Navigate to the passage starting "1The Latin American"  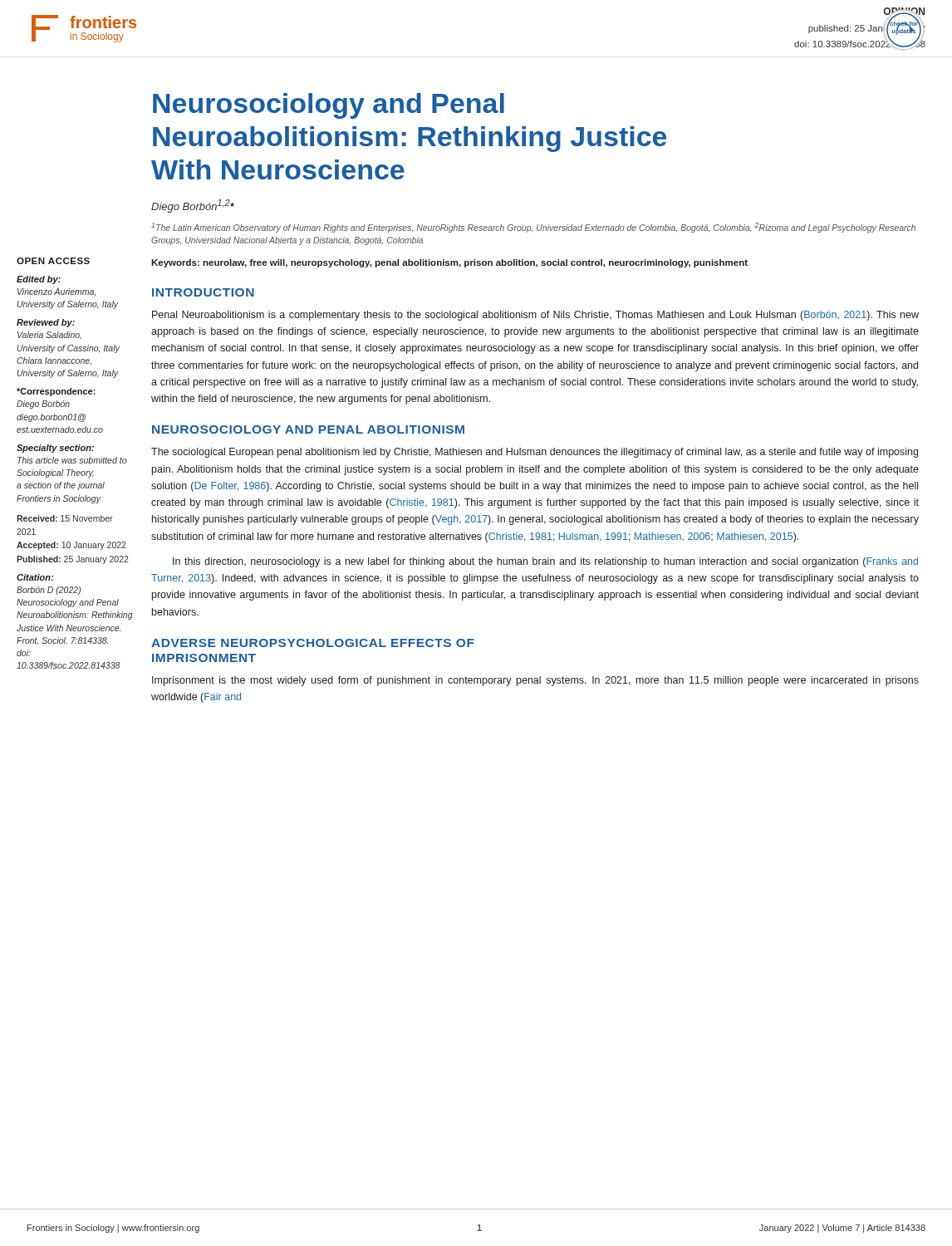pyautogui.click(x=534, y=233)
